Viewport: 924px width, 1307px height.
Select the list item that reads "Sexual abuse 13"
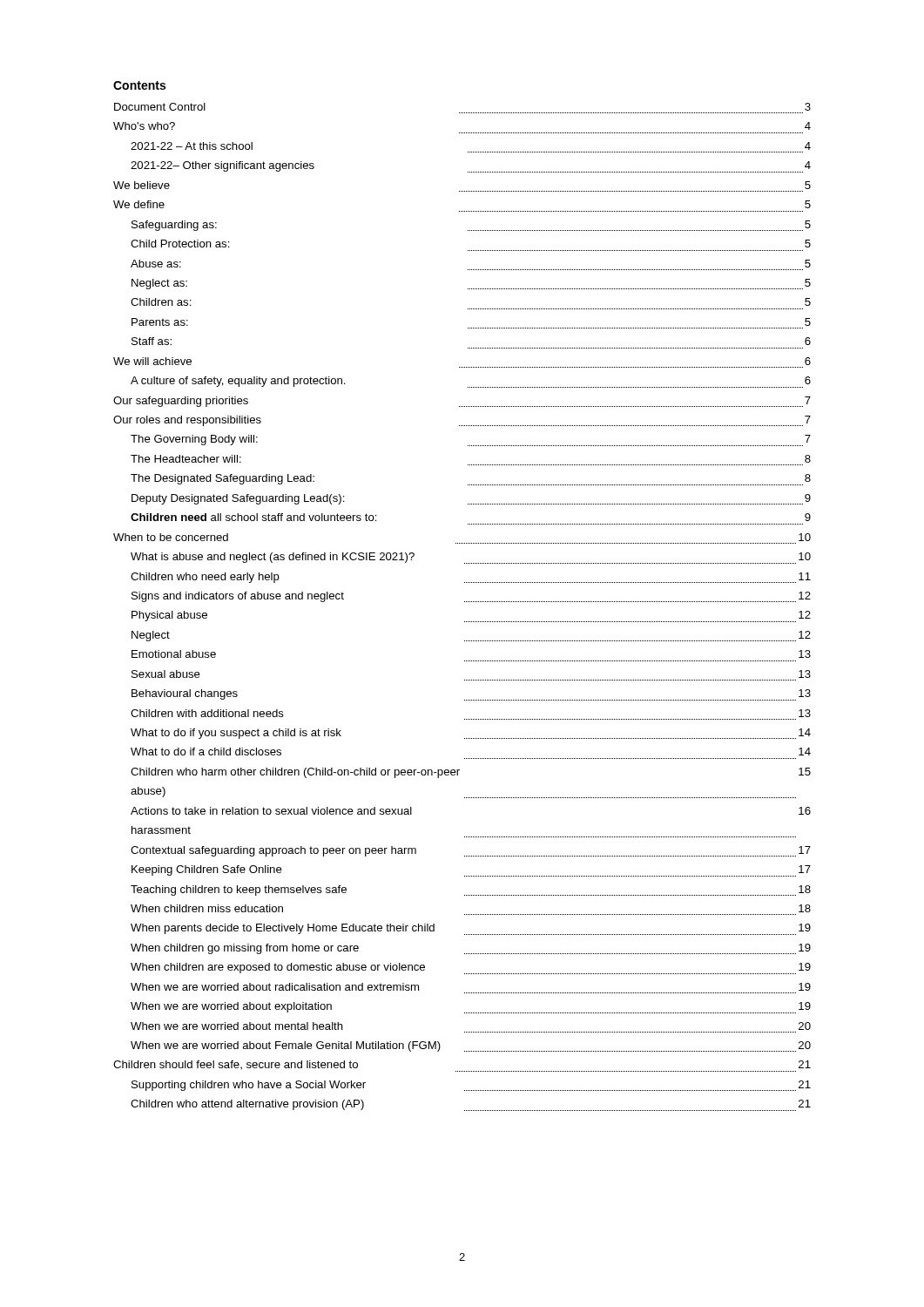[462, 674]
